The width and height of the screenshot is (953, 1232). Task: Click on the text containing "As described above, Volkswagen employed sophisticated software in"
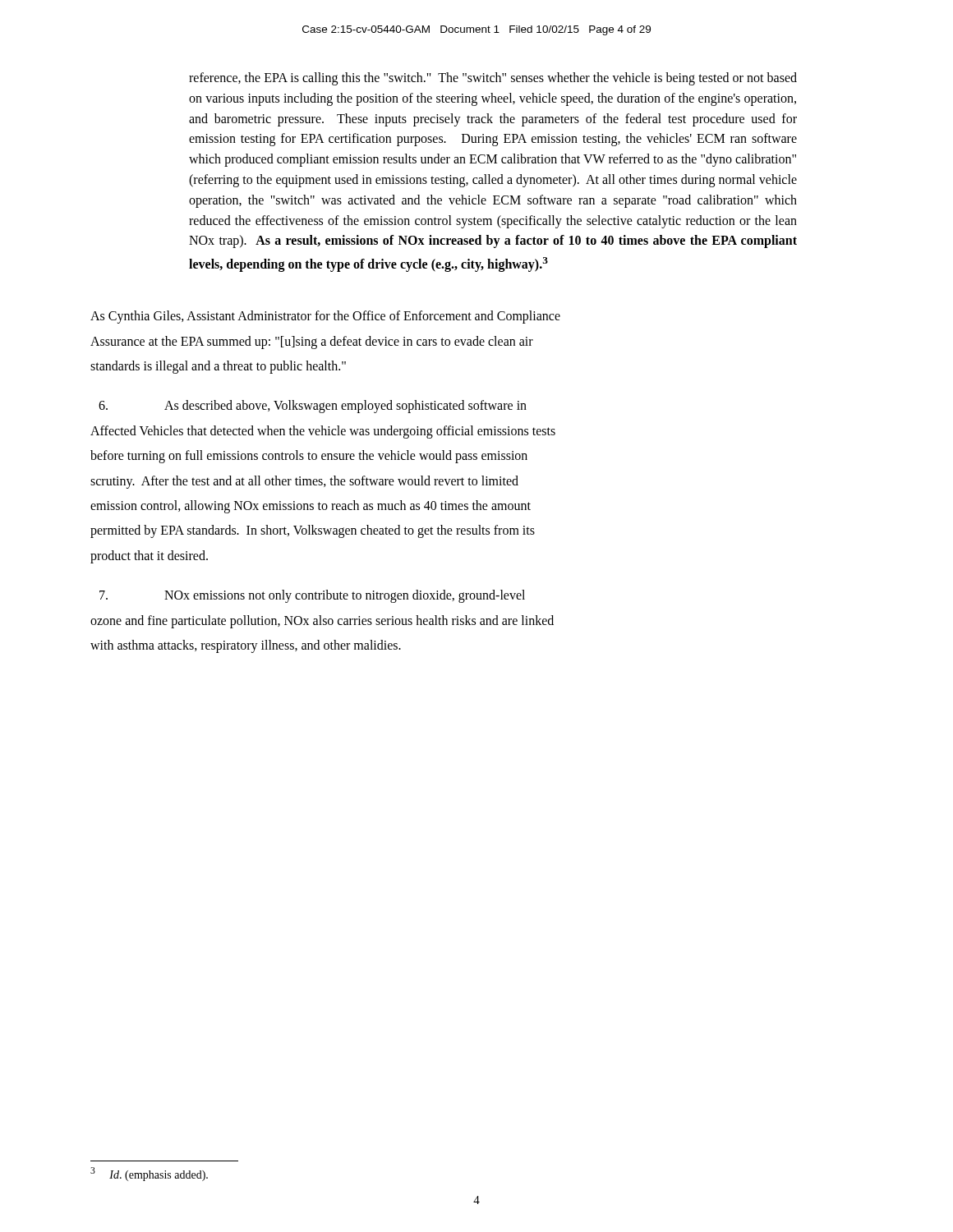pyautogui.click(x=476, y=406)
